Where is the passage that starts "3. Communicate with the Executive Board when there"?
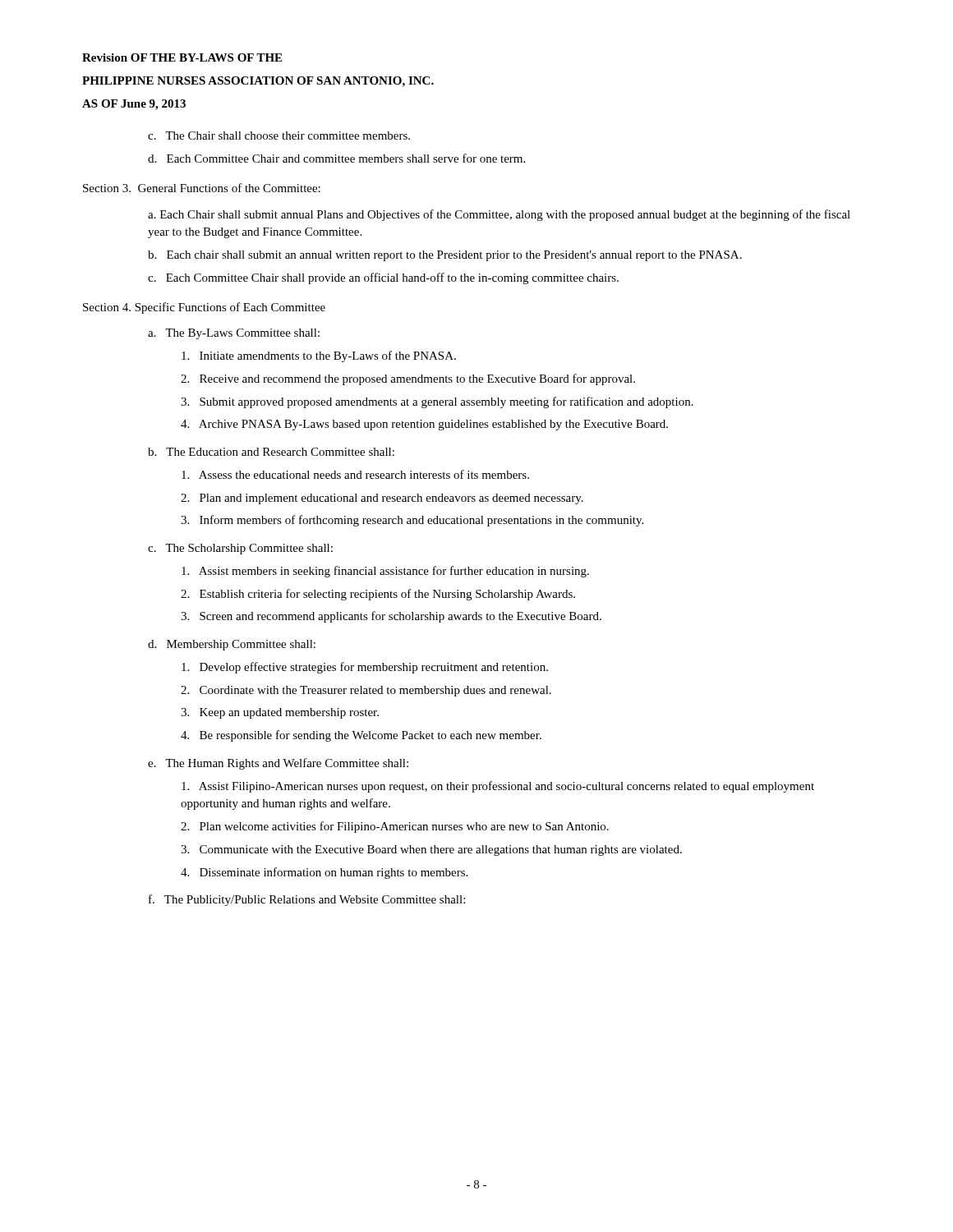 coord(526,850)
